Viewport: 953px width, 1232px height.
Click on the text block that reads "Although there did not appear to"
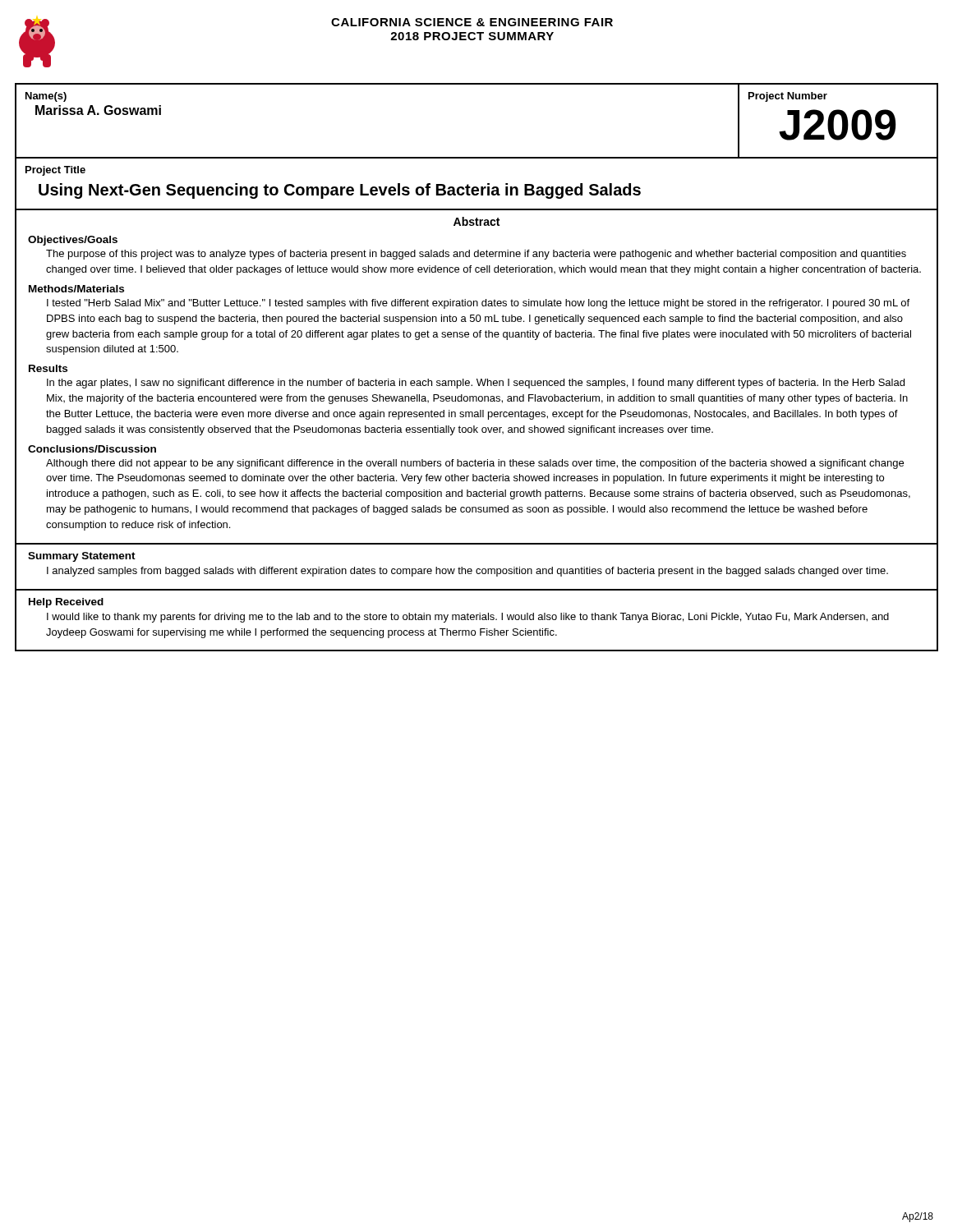coord(478,493)
